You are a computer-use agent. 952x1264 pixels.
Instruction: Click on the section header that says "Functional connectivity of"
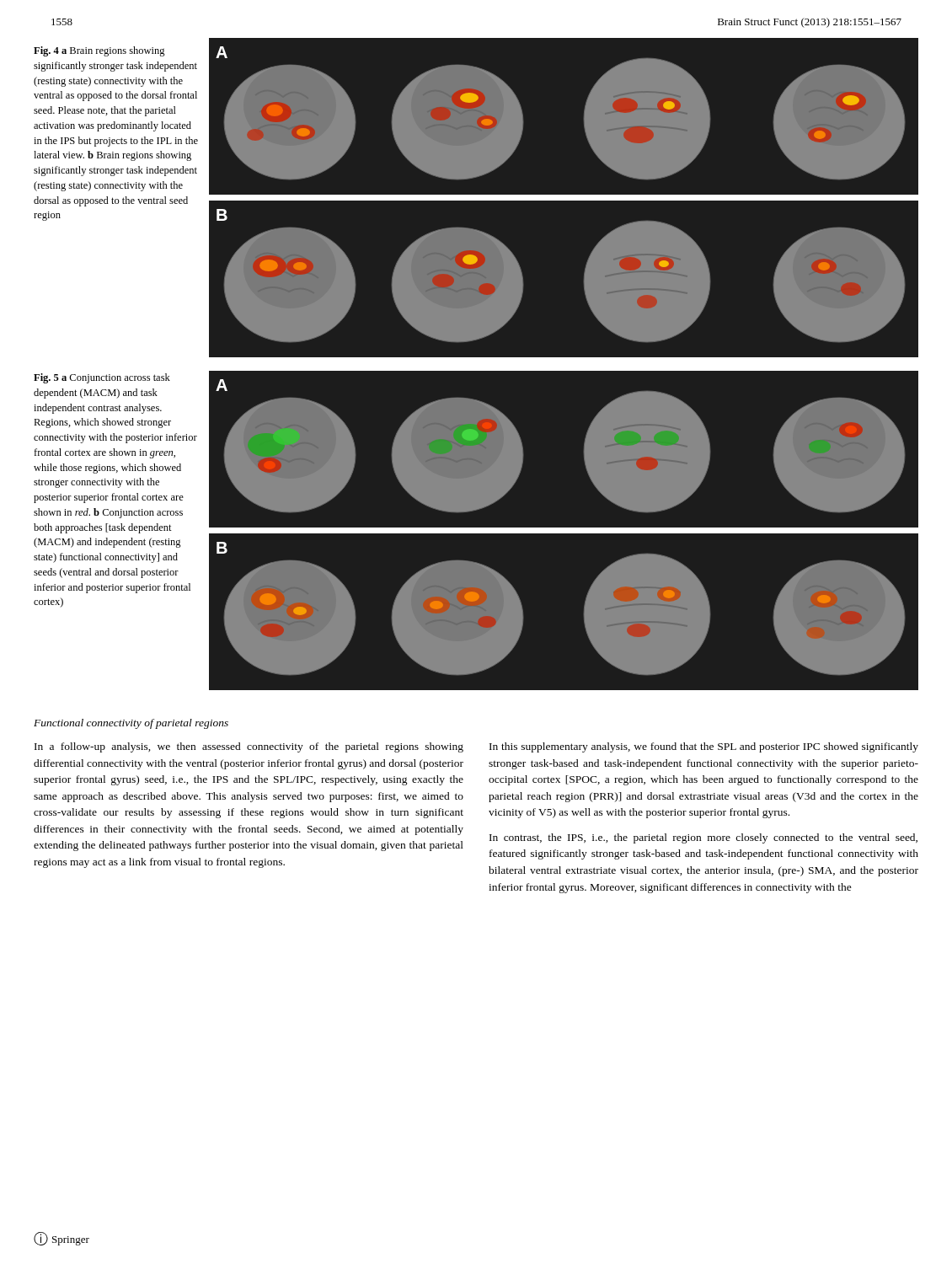point(131,723)
